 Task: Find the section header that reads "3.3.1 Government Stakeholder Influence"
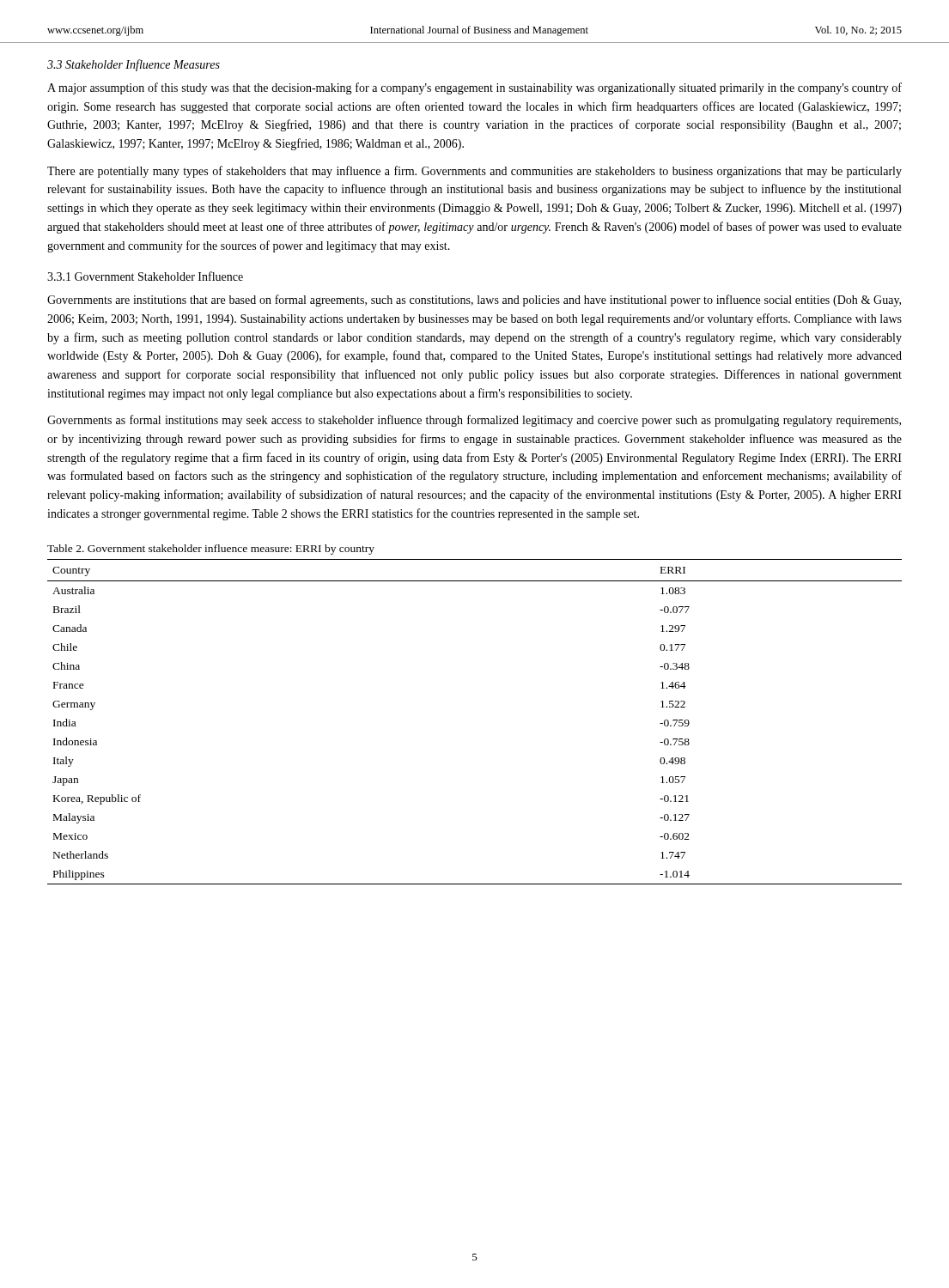coord(145,277)
